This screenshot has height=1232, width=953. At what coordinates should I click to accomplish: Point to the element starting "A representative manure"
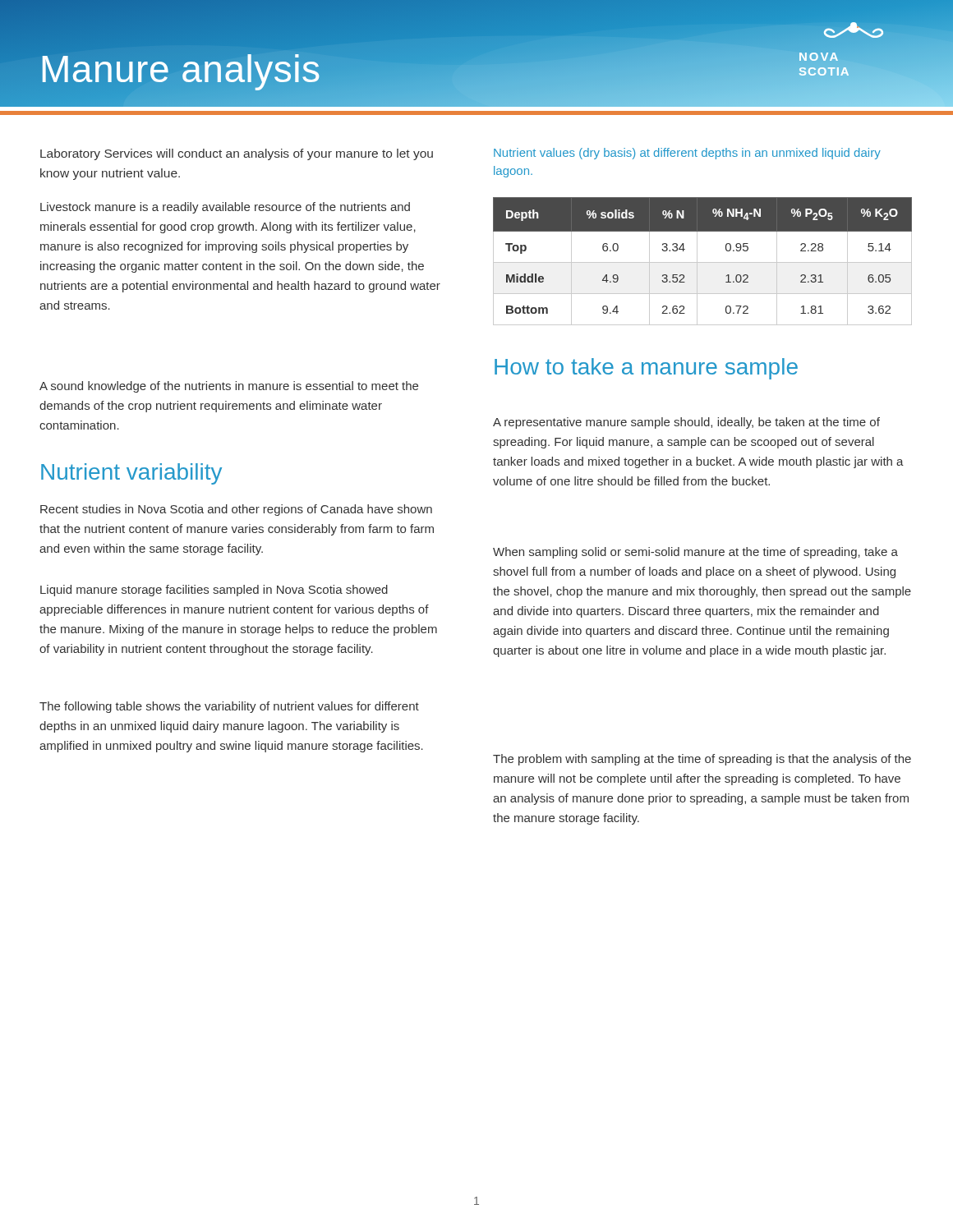tap(698, 451)
